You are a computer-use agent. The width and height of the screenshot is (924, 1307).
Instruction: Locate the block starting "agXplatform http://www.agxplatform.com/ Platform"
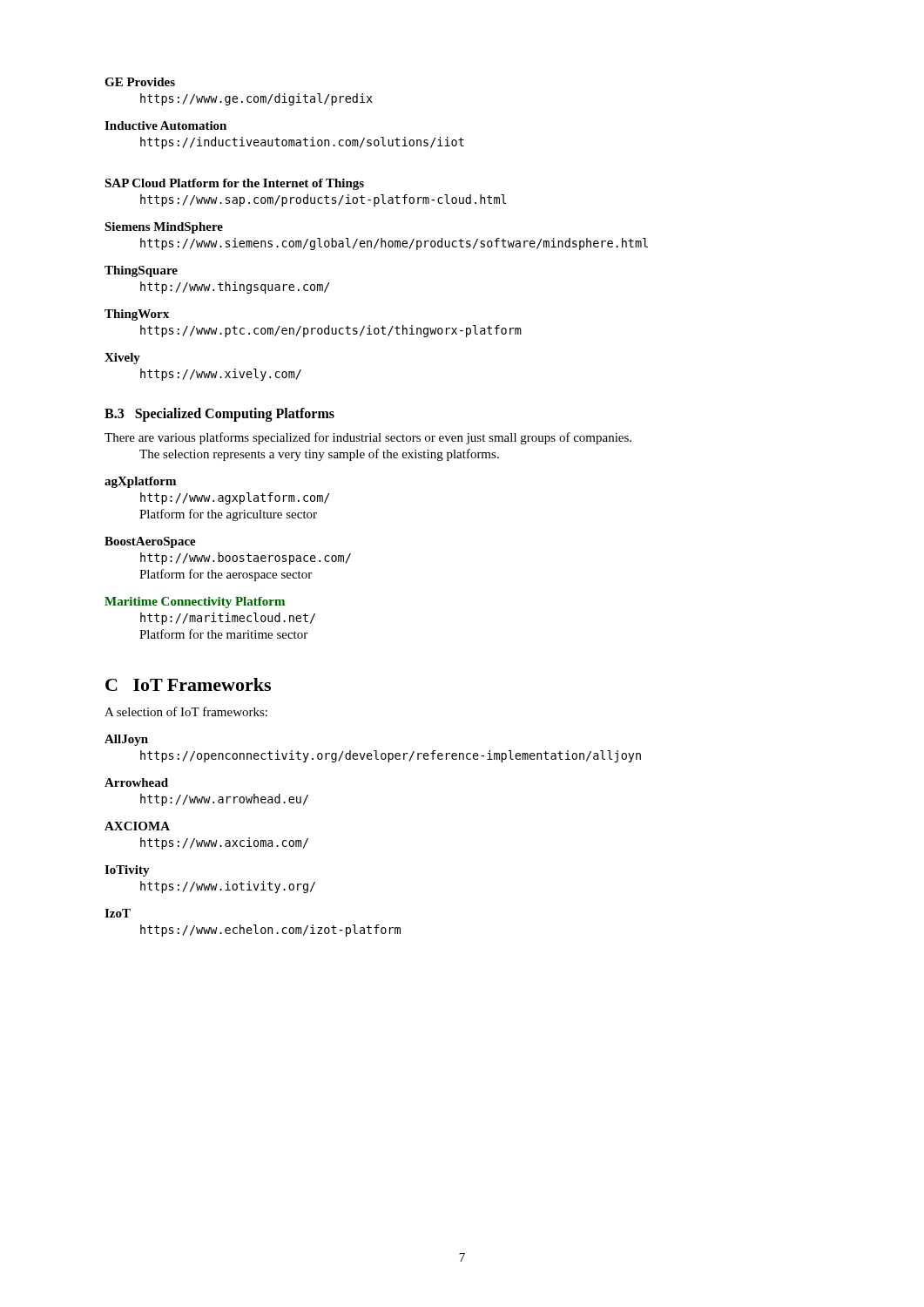[140, 482]
